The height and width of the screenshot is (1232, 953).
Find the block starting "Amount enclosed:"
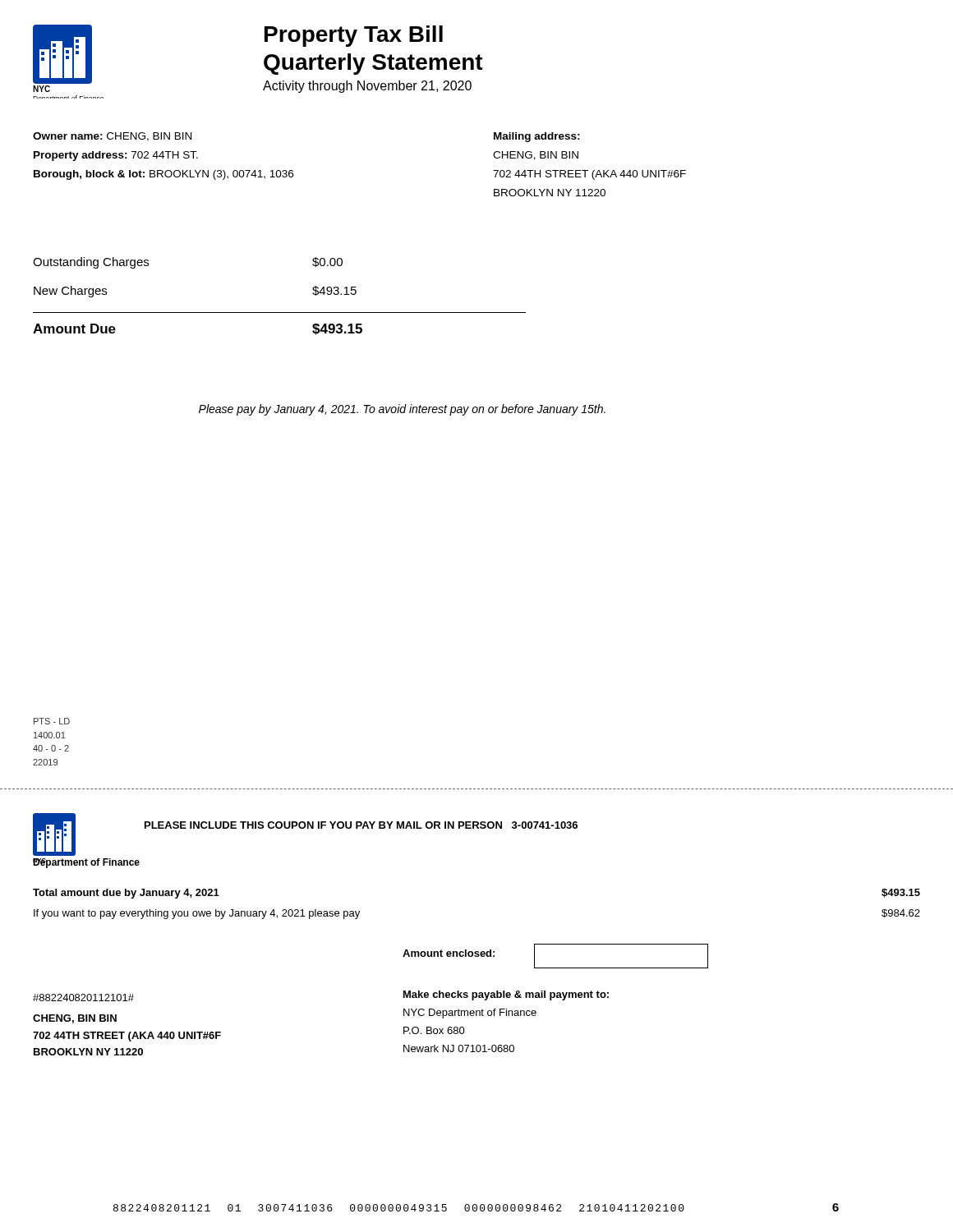pyautogui.click(x=449, y=953)
